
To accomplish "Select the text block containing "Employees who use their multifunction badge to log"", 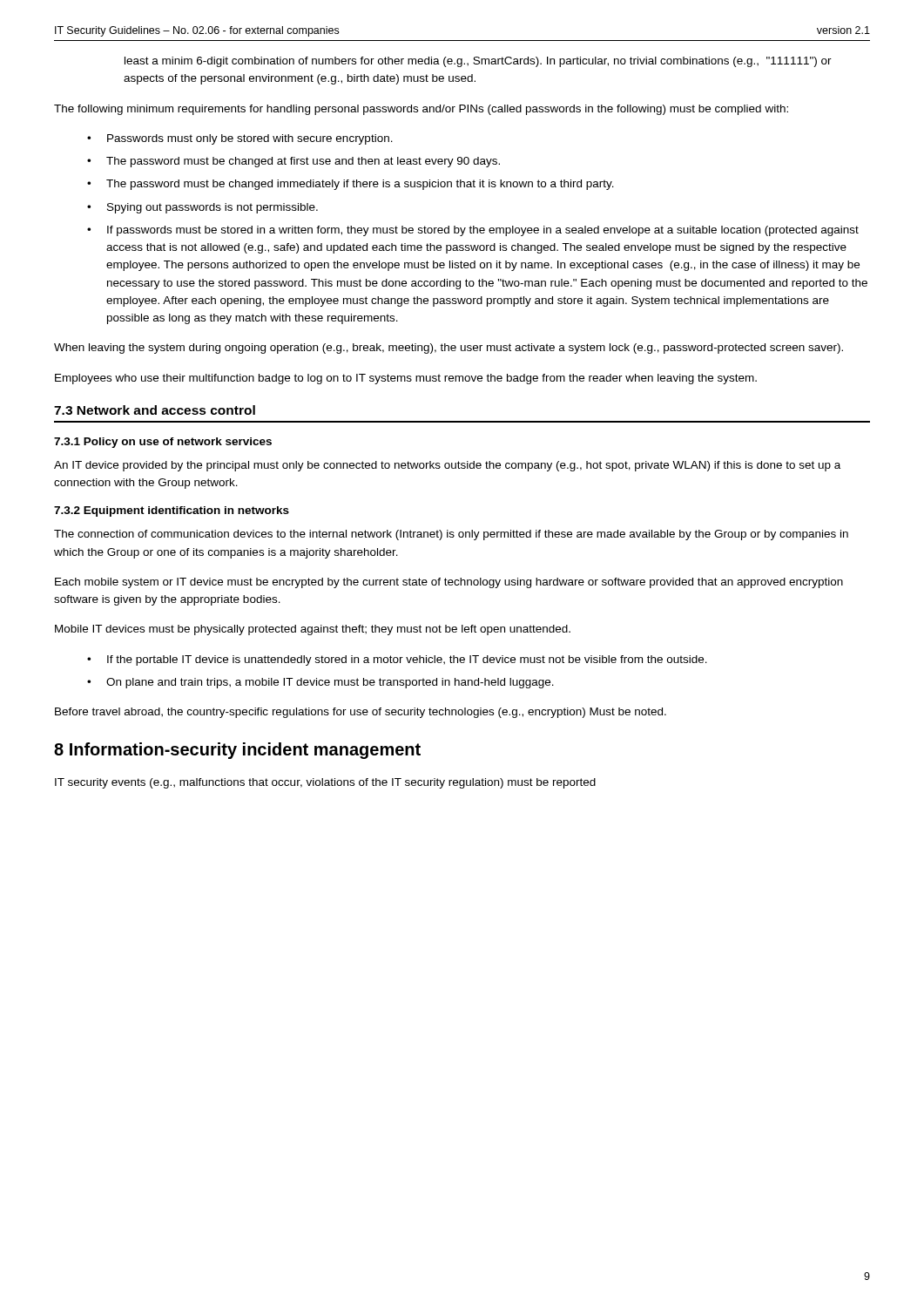I will tap(406, 377).
